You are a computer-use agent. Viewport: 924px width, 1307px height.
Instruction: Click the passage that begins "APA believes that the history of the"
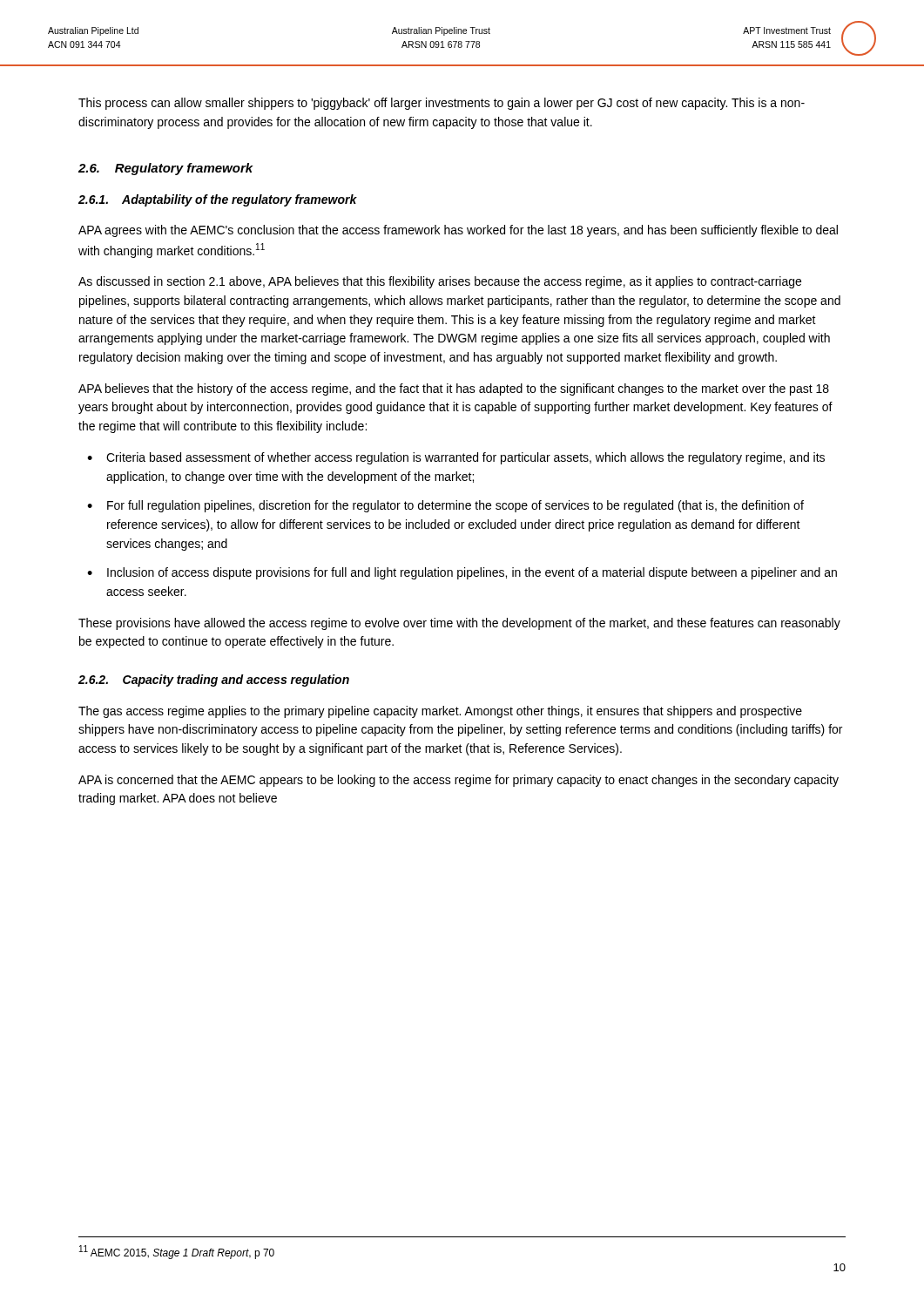click(455, 407)
